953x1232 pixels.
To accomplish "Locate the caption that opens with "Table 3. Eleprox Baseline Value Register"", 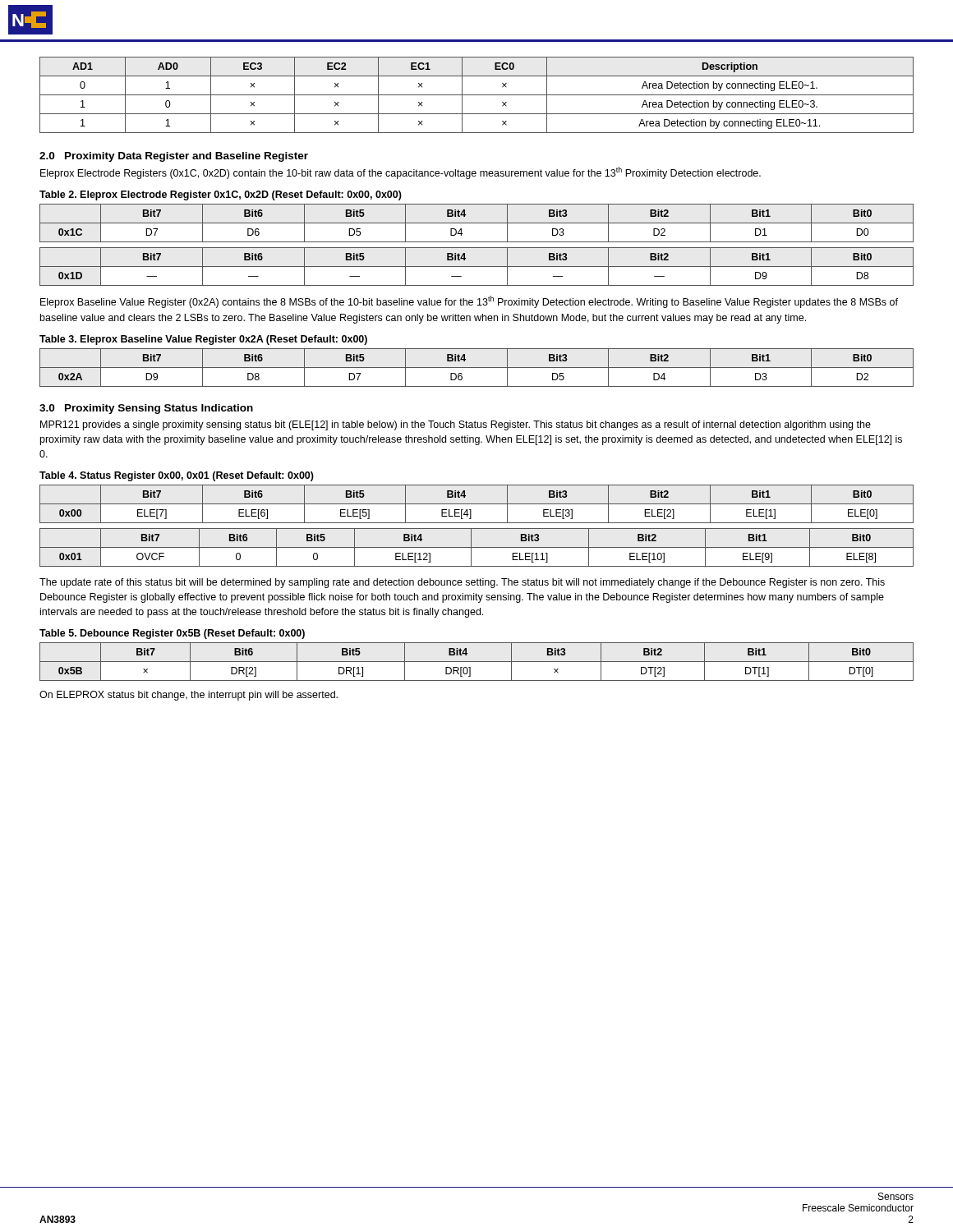I will 476,339.
